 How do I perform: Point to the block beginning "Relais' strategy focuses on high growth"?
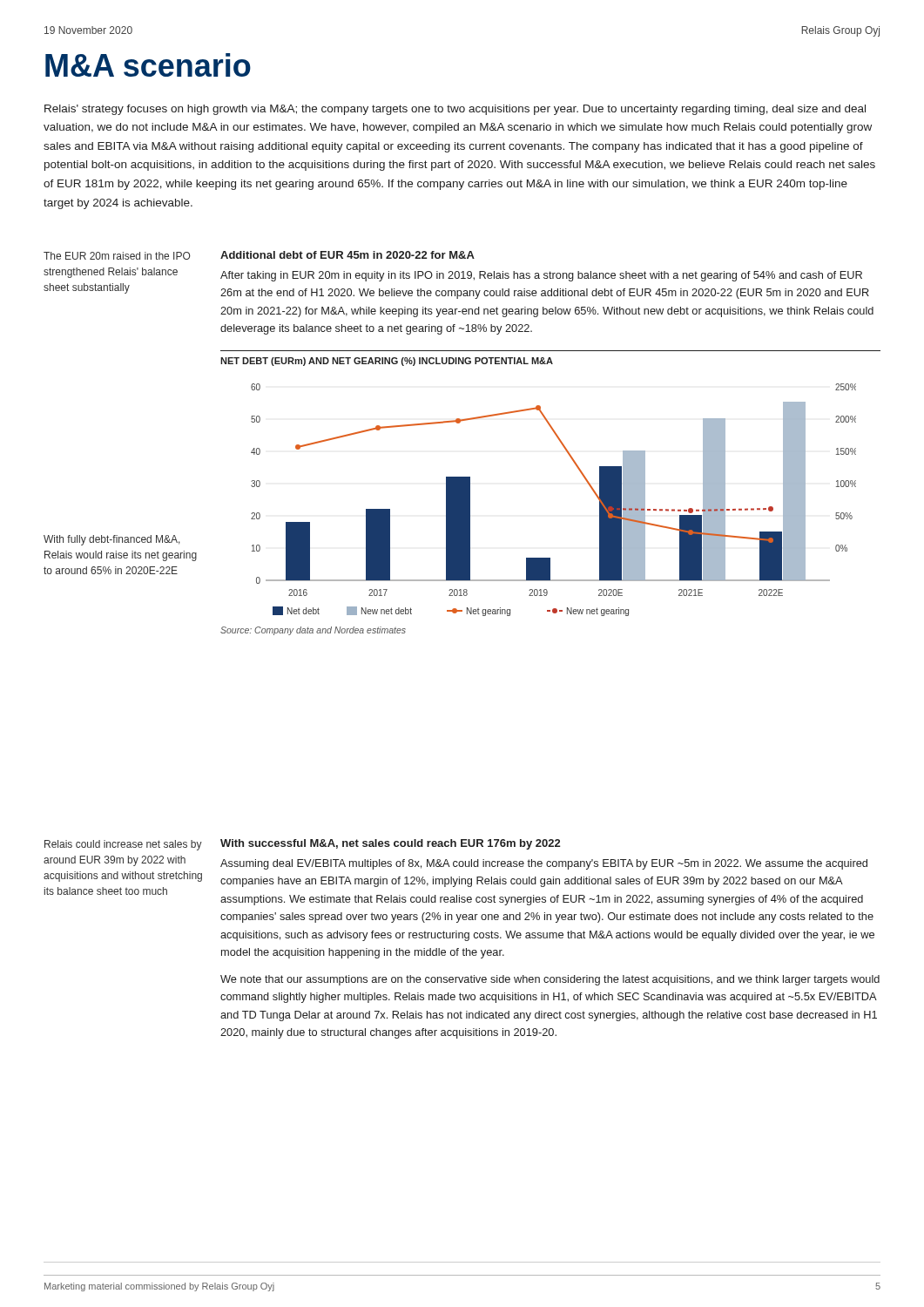(460, 155)
